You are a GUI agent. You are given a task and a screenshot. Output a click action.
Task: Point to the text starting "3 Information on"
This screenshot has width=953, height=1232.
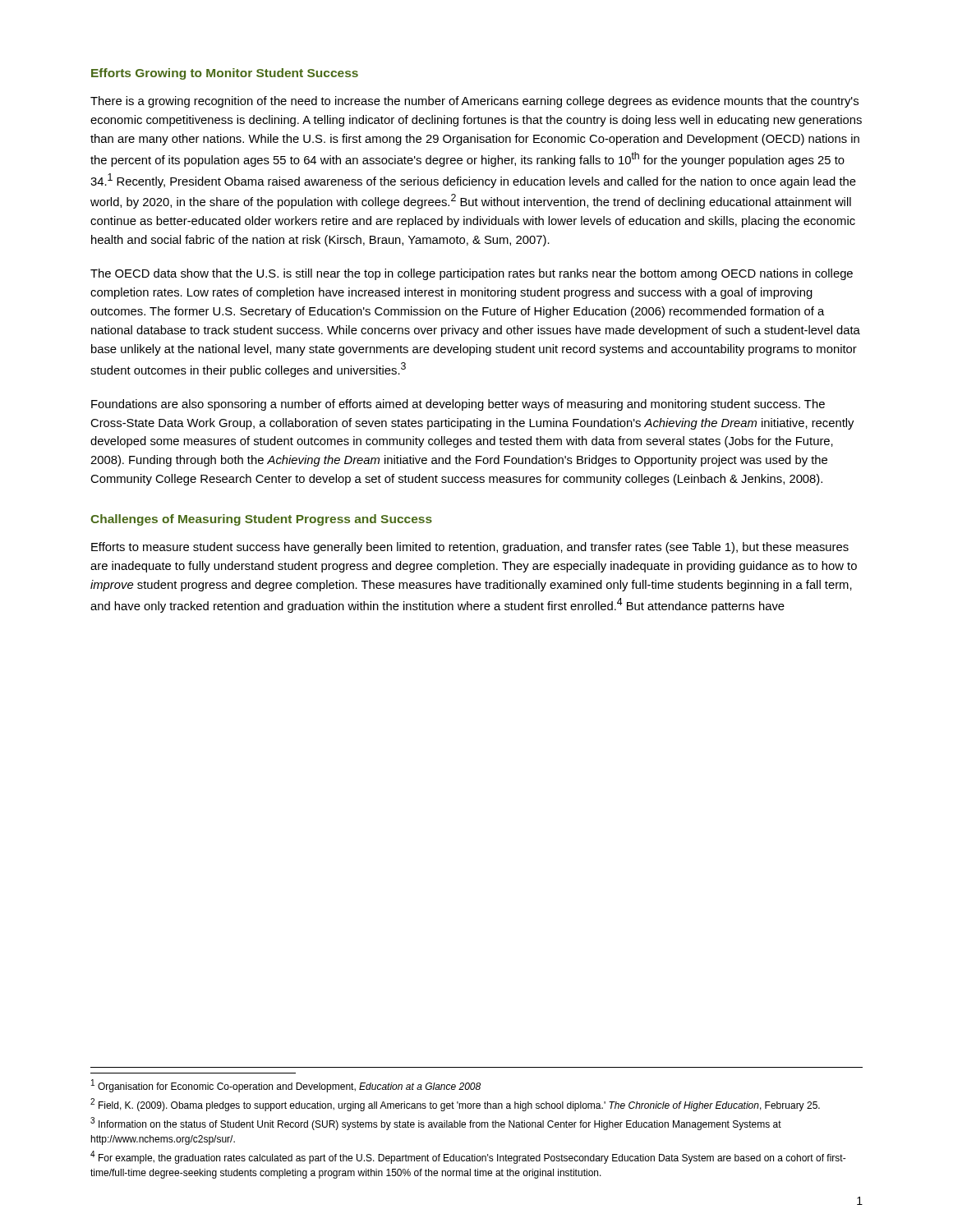tap(436, 1131)
